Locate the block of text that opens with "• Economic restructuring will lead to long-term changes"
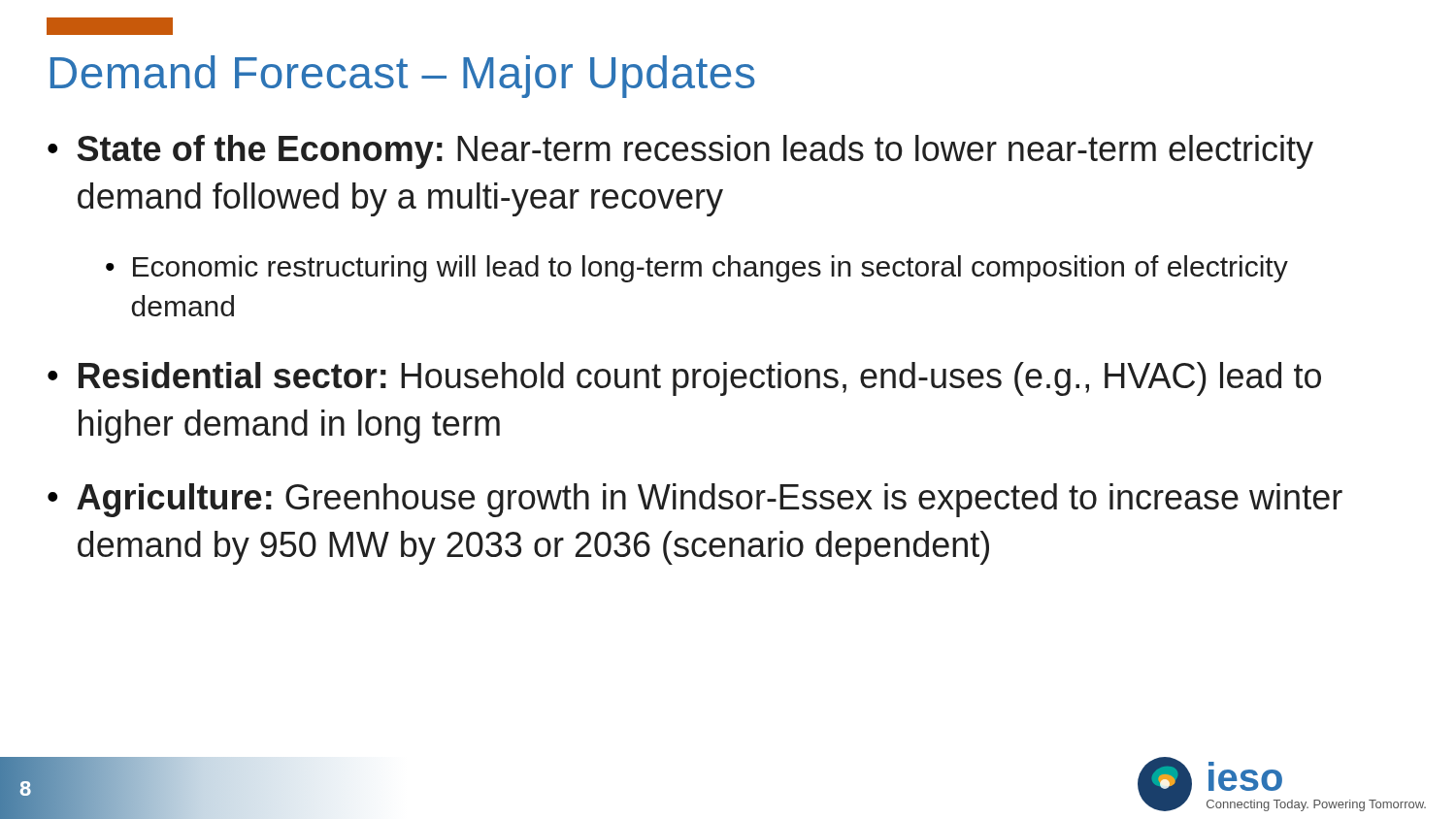Image resolution: width=1456 pixels, height=819 pixels. pyautogui.click(x=742, y=287)
